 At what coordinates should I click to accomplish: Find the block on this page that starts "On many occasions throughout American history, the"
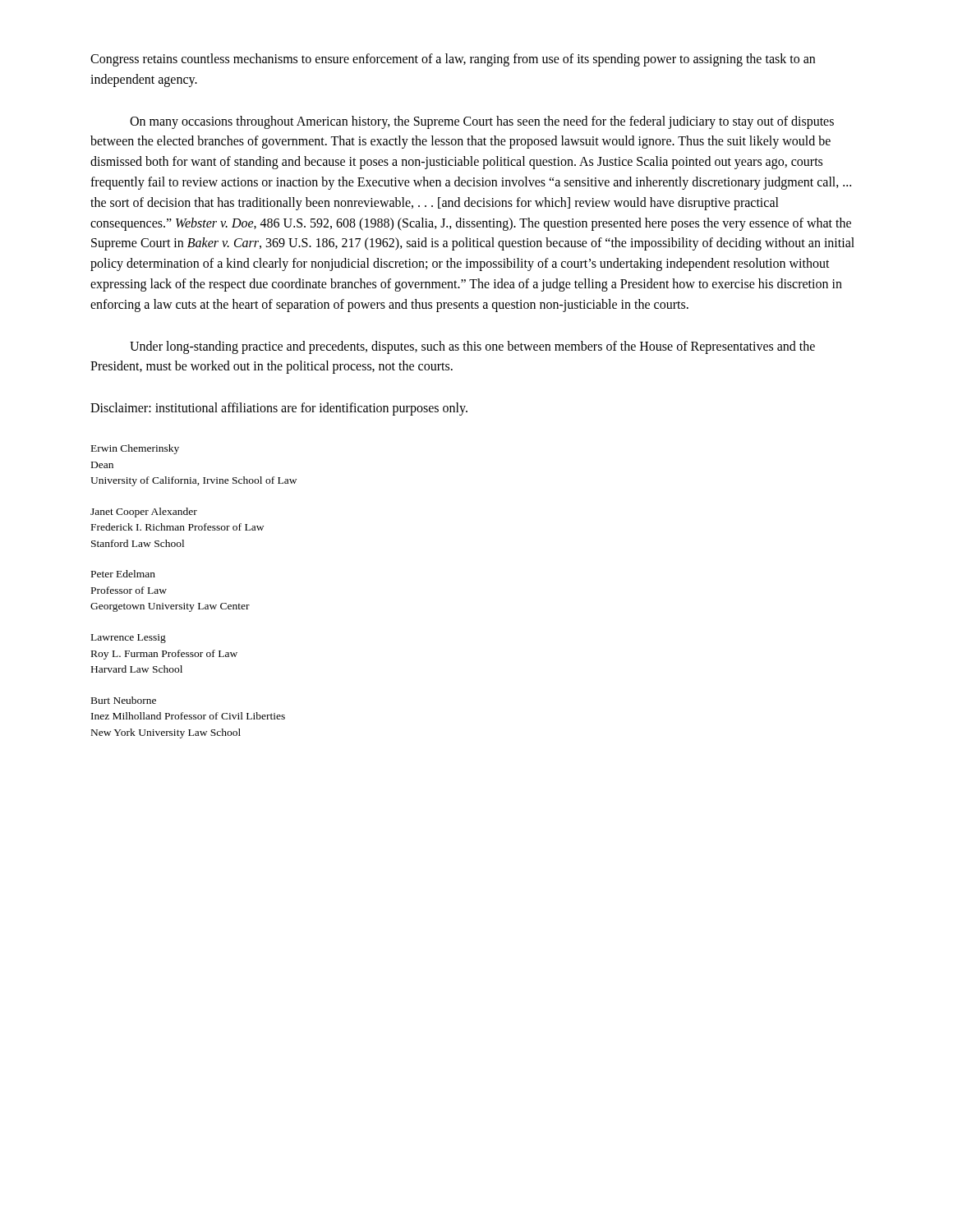click(x=472, y=212)
